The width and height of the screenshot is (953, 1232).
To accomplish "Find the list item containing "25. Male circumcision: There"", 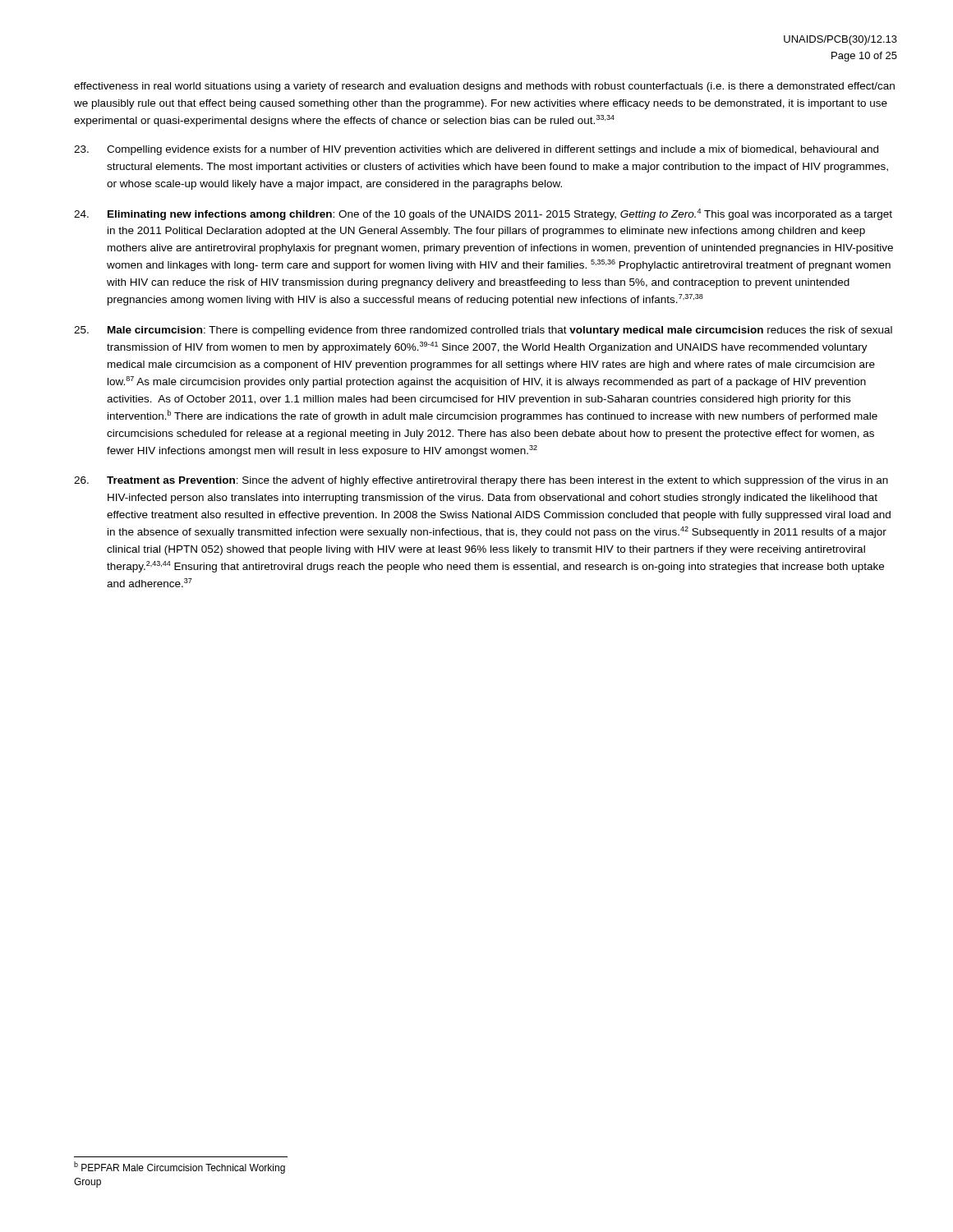I will (486, 391).
